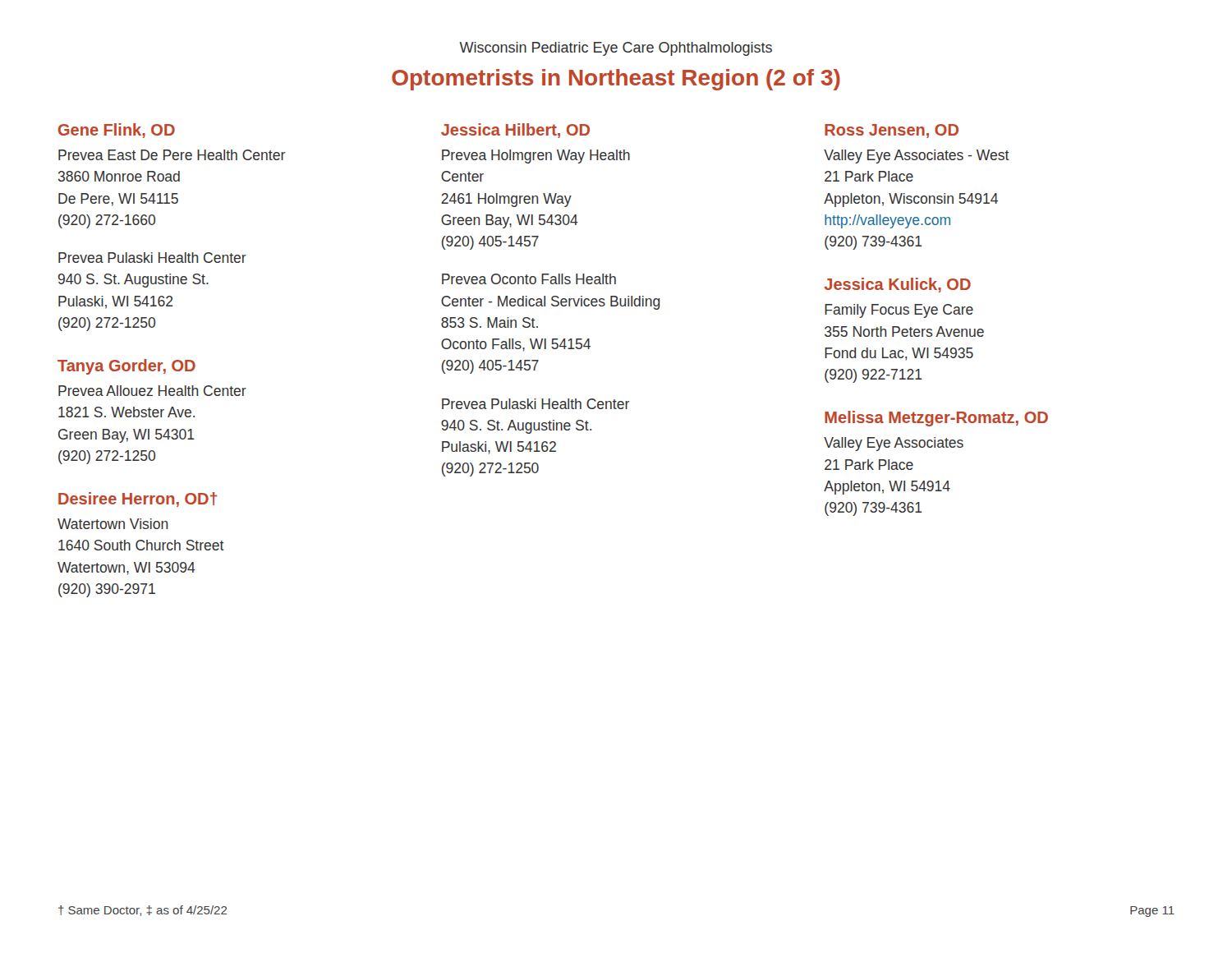The height and width of the screenshot is (953, 1232).
Task: Find the region starting "Valley Eye Associates 21 Park Place Appleton, WI"
Action: click(894, 475)
